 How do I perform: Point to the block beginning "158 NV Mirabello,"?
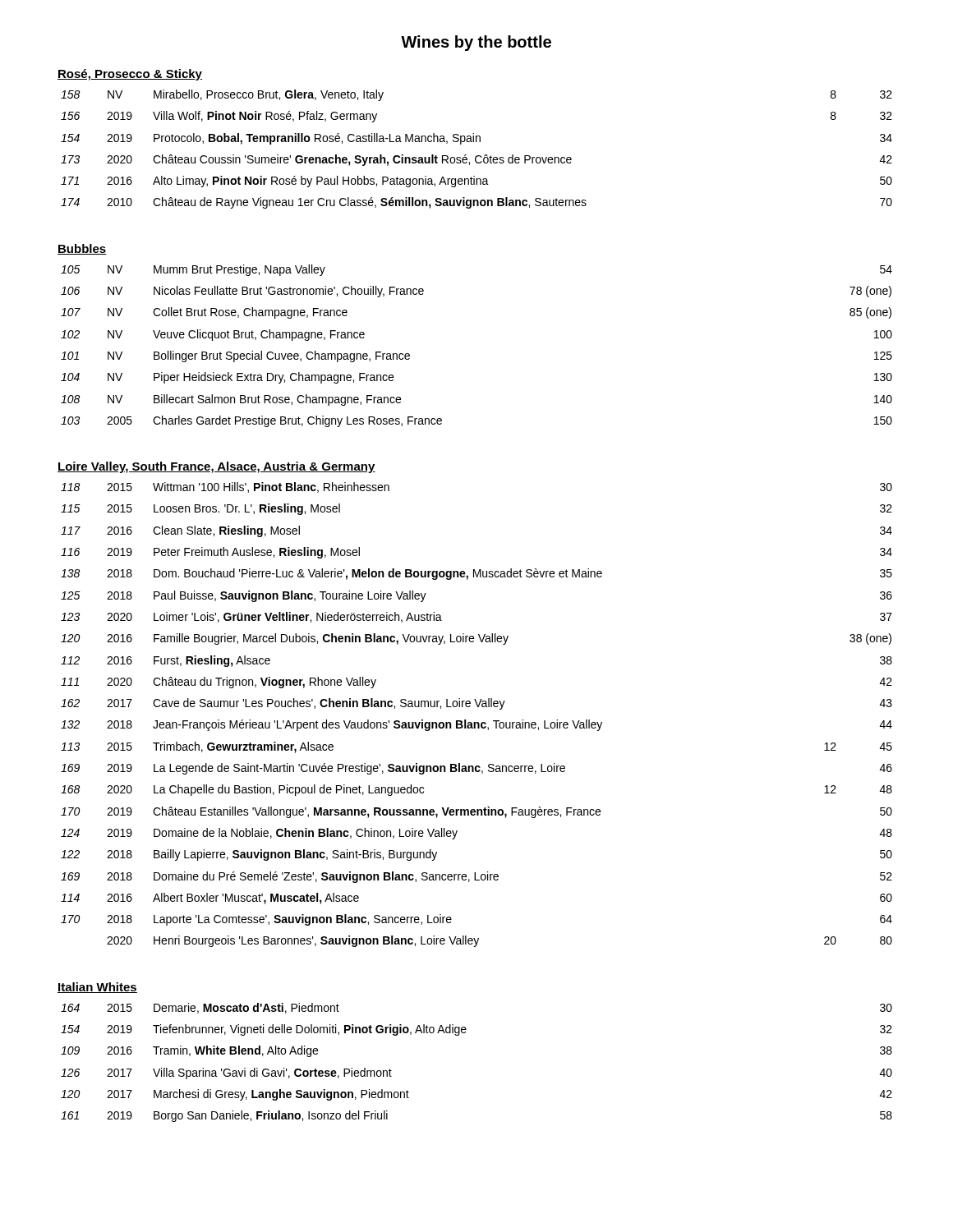tap(73, 95)
